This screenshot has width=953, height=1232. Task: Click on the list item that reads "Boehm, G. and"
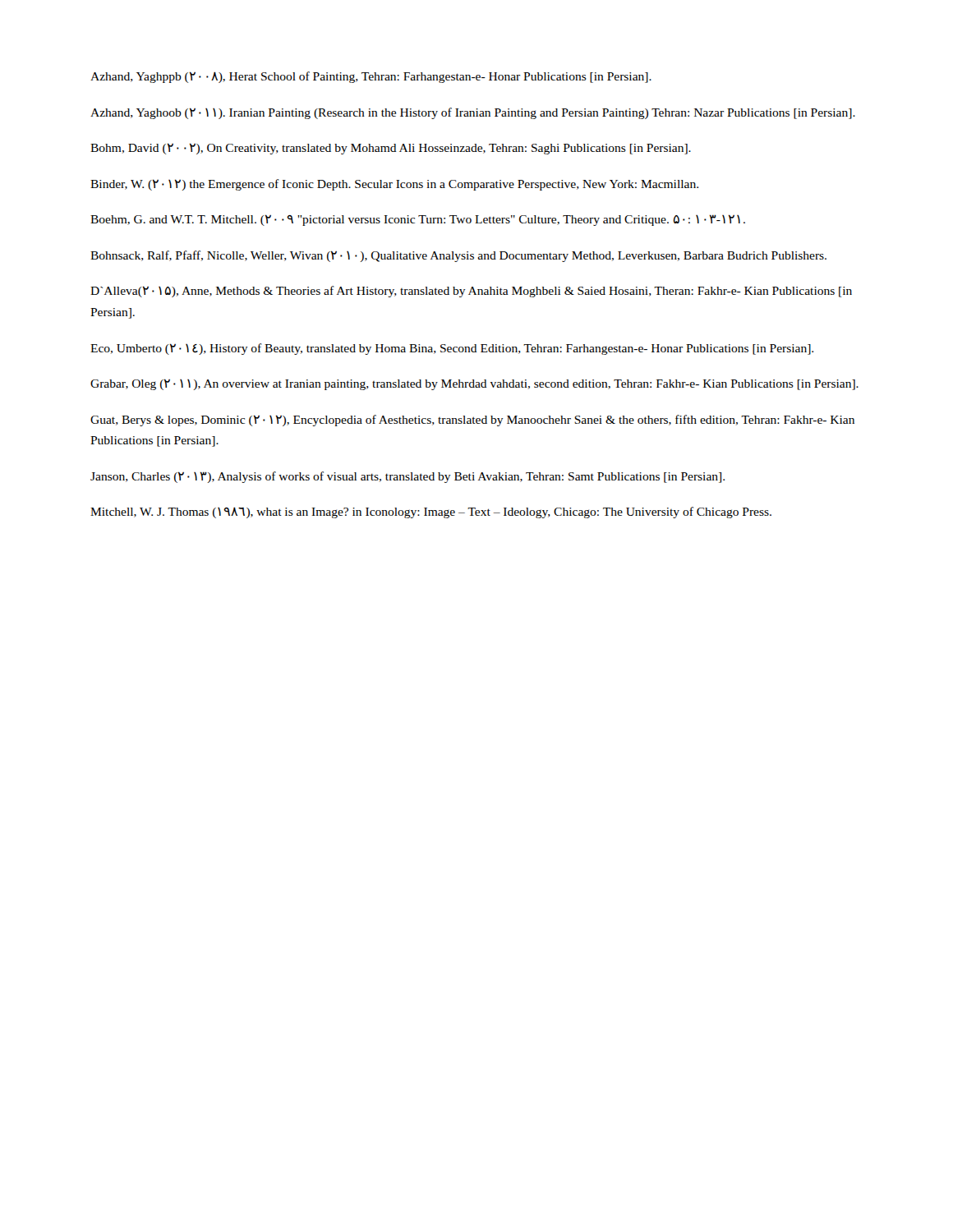tap(418, 219)
